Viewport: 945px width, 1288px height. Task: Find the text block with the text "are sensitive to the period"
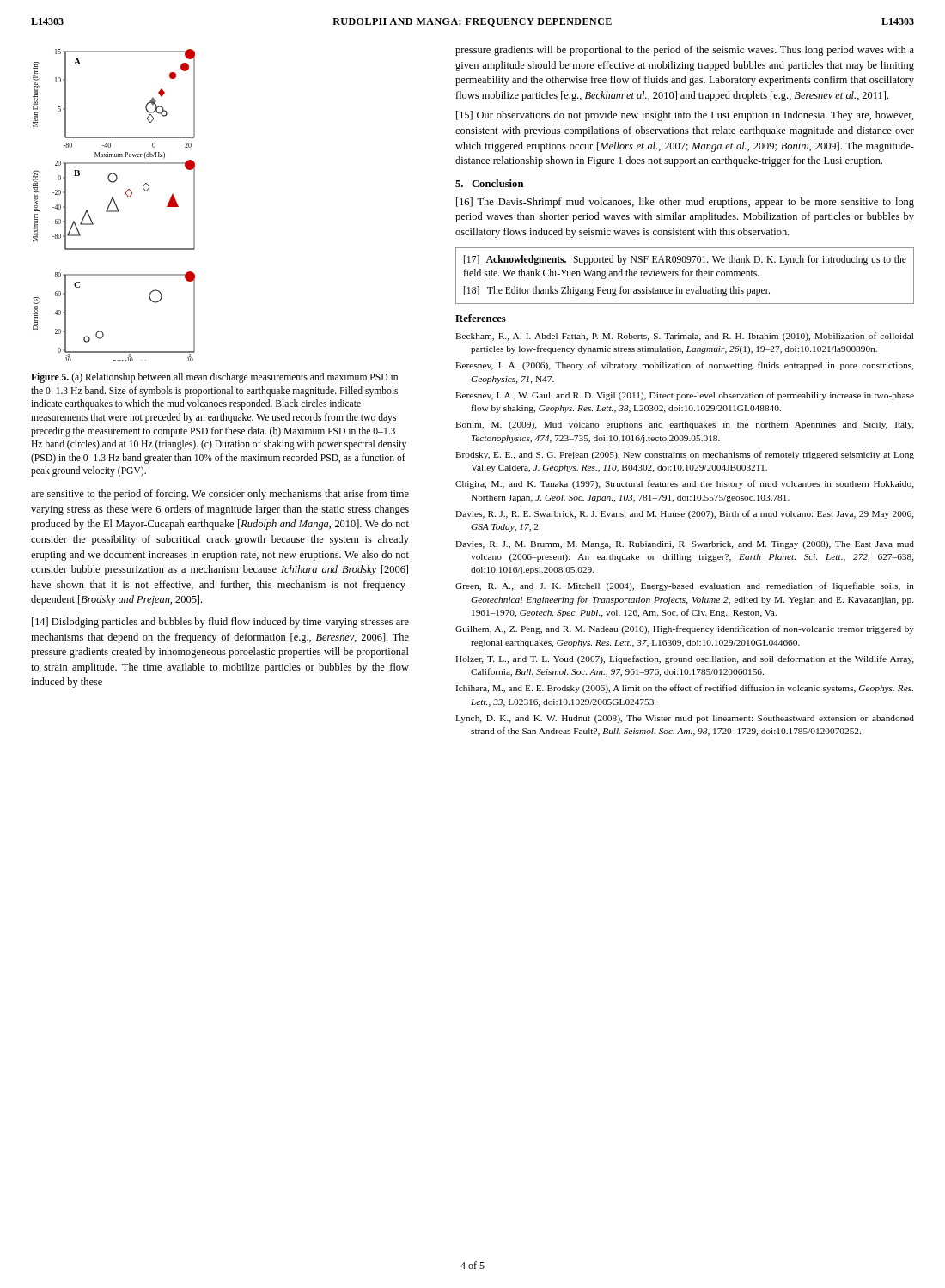point(220,547)
